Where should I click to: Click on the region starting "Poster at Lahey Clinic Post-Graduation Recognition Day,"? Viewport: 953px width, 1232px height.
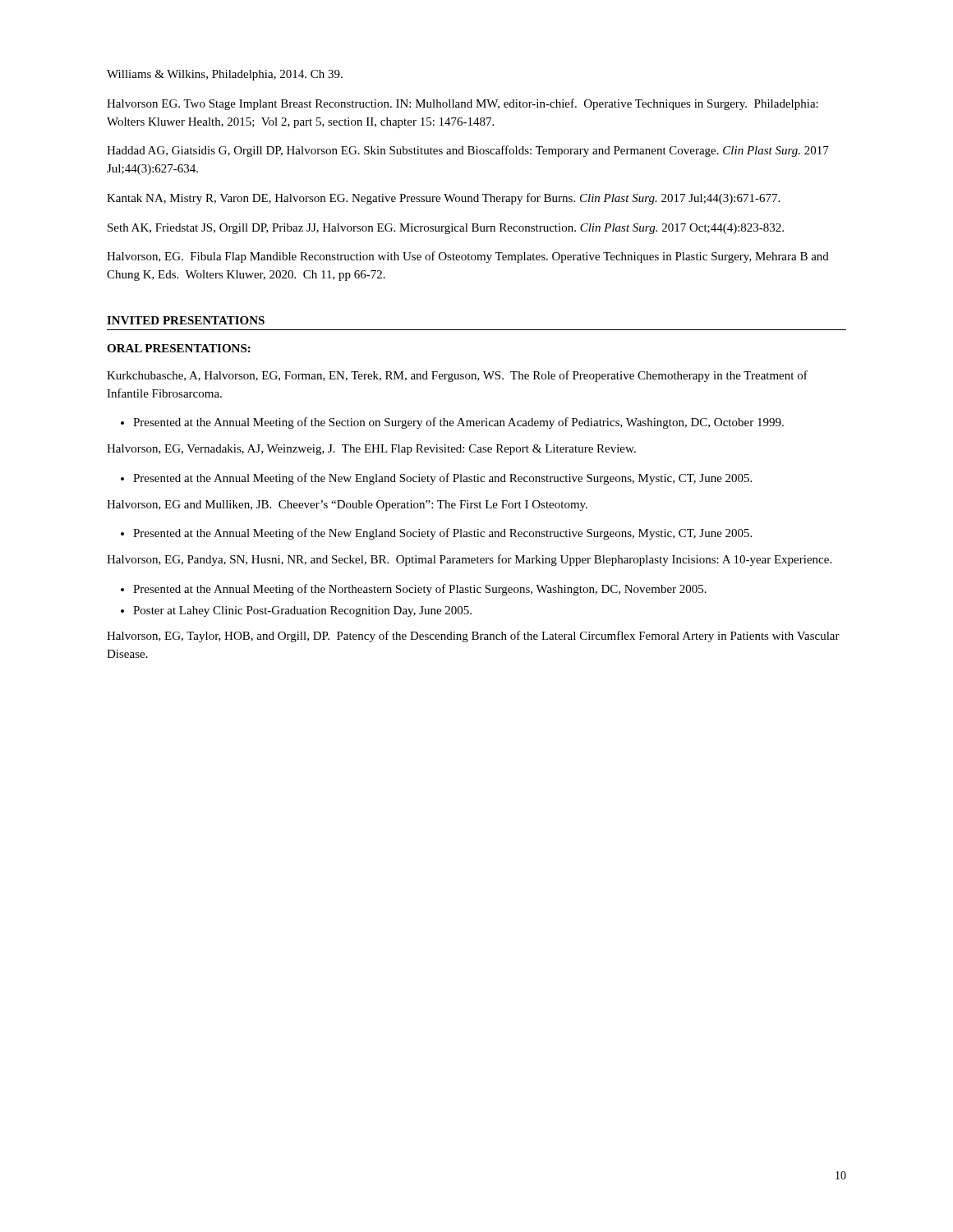pos(303,610)
